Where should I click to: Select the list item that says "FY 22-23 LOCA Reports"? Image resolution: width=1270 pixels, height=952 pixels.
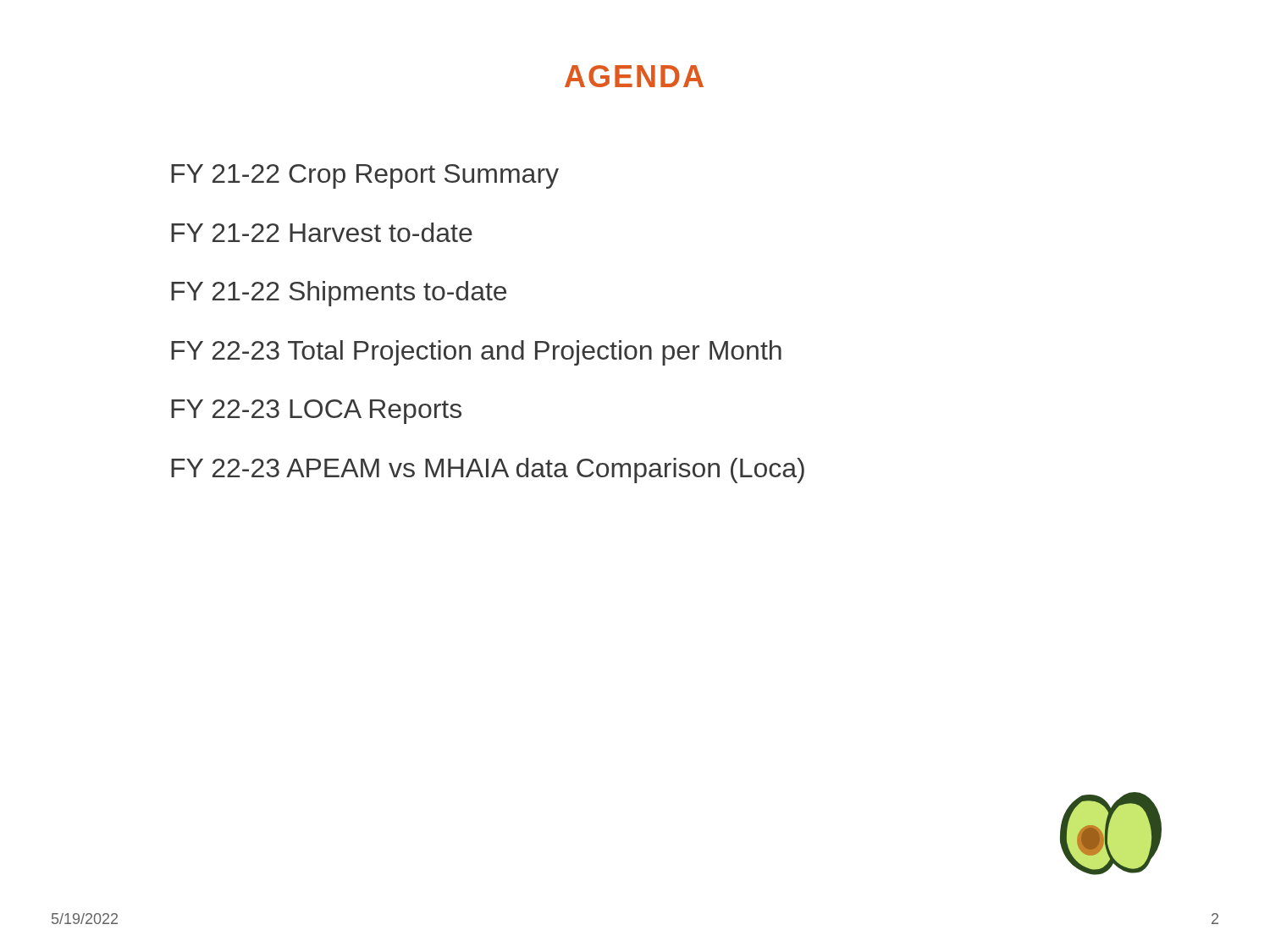point(316,409)
